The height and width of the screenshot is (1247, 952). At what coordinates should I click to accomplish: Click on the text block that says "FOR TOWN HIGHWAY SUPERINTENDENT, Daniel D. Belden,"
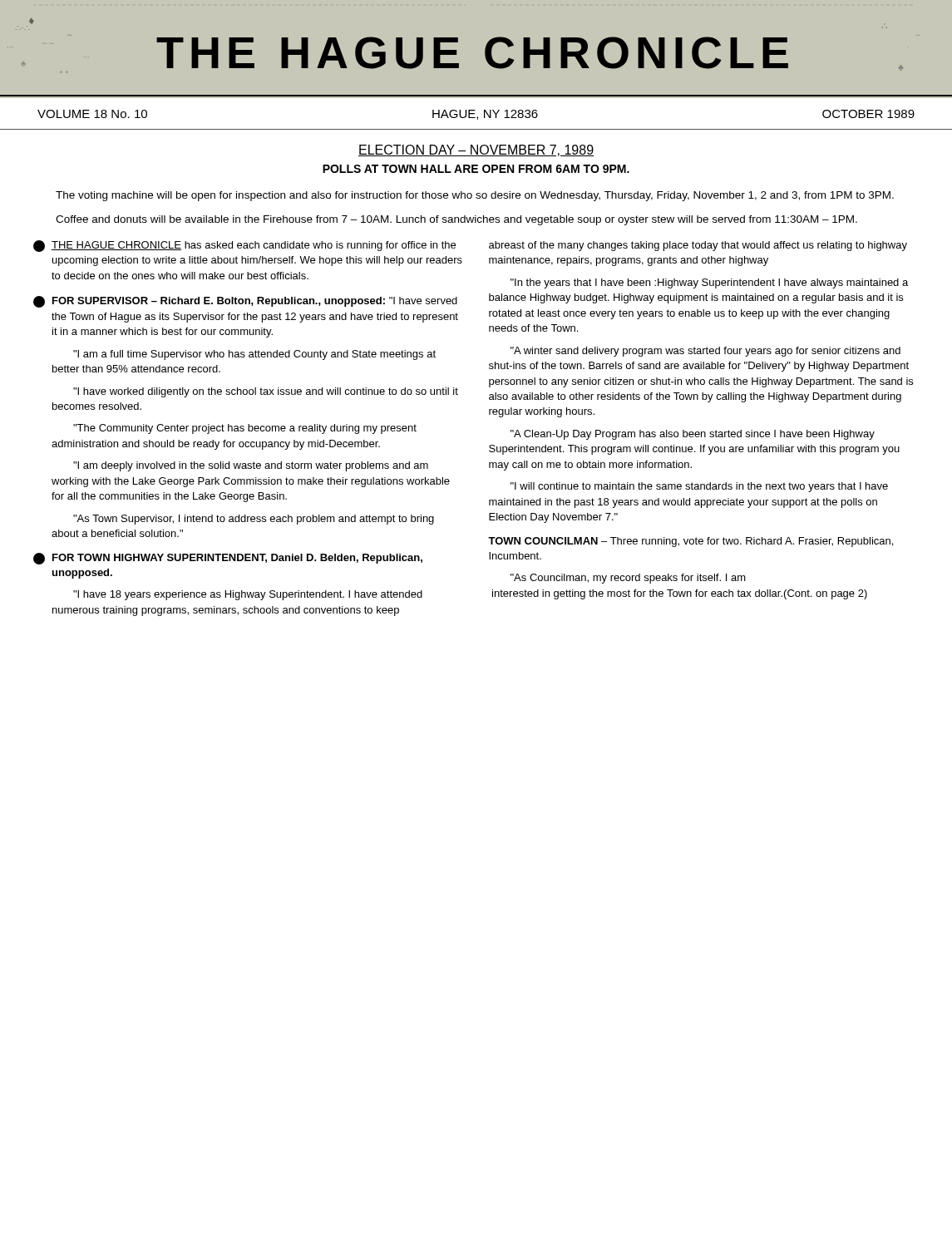(x=248, y=584)
